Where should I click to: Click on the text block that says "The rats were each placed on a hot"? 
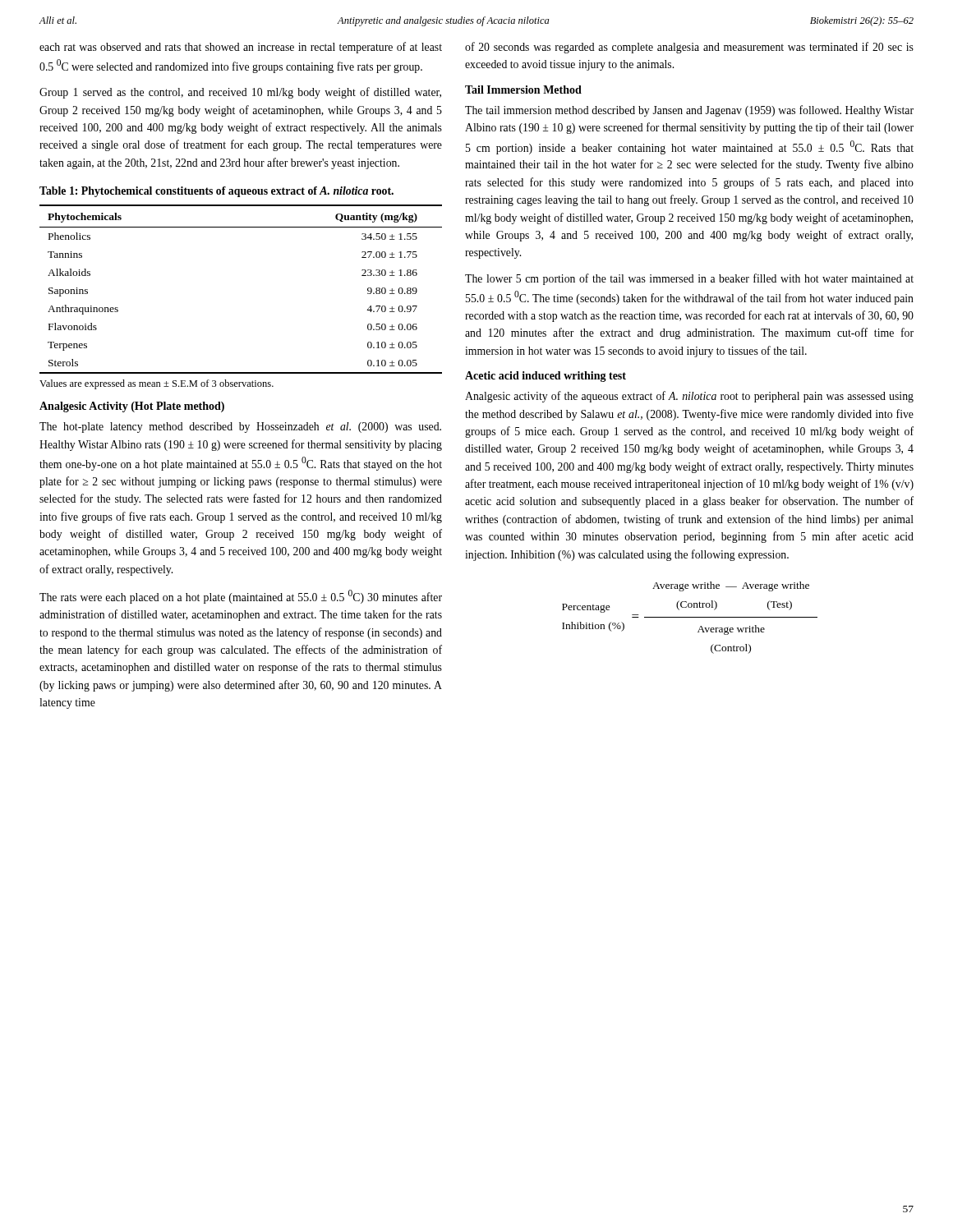(241, 649)
